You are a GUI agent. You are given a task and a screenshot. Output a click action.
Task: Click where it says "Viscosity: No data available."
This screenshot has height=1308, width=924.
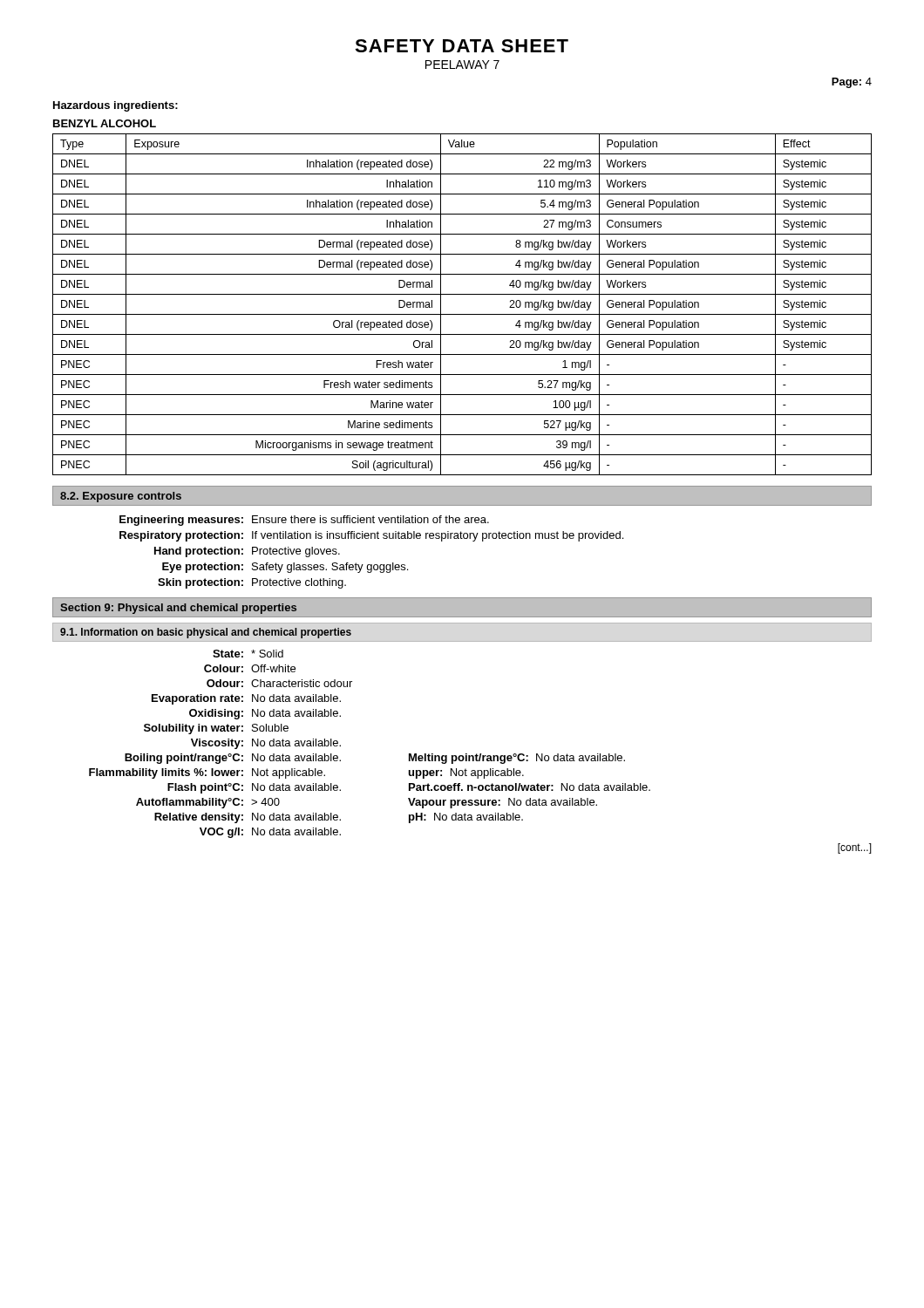point(197,743)
